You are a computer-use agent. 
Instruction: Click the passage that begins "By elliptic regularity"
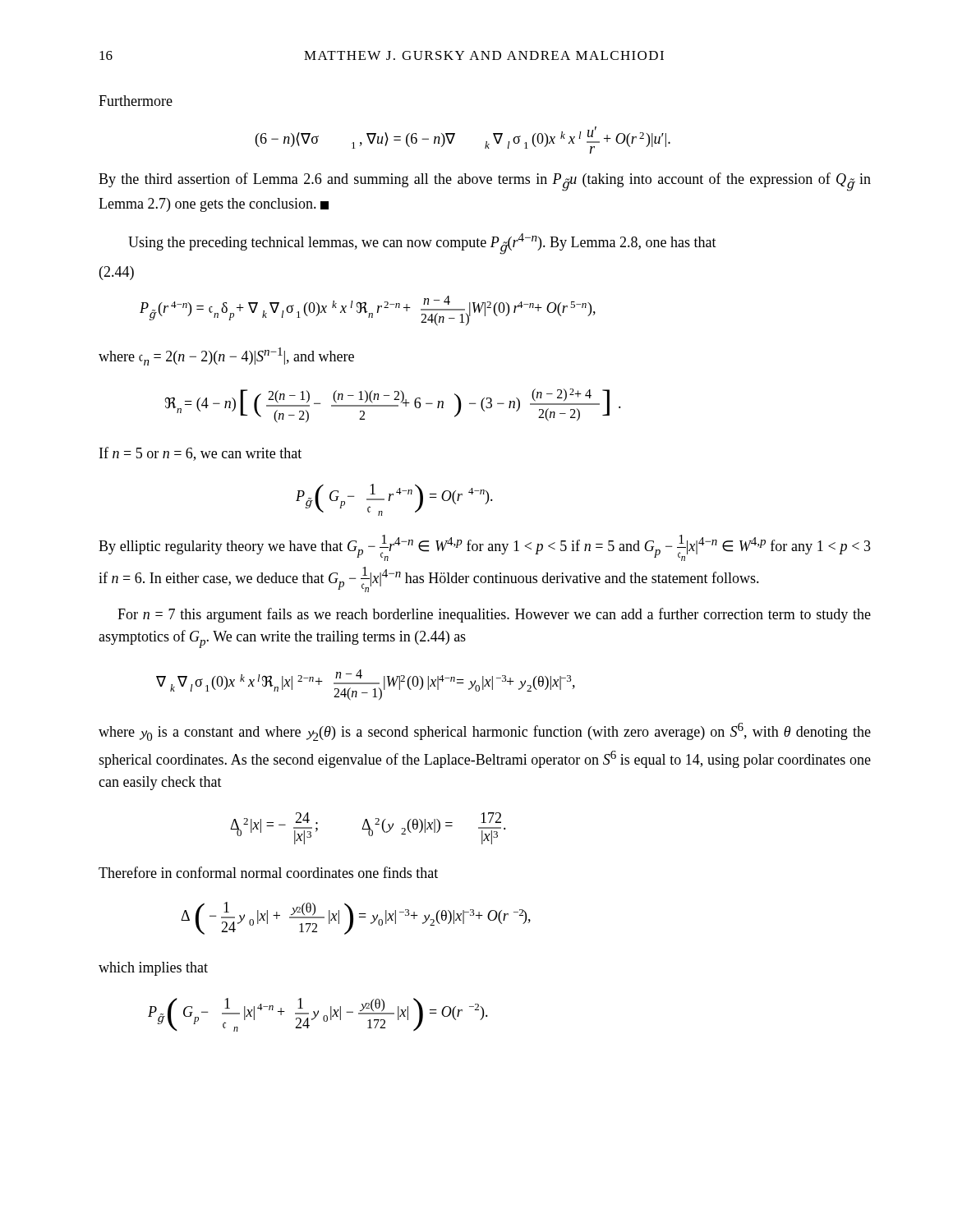(485, 564)
